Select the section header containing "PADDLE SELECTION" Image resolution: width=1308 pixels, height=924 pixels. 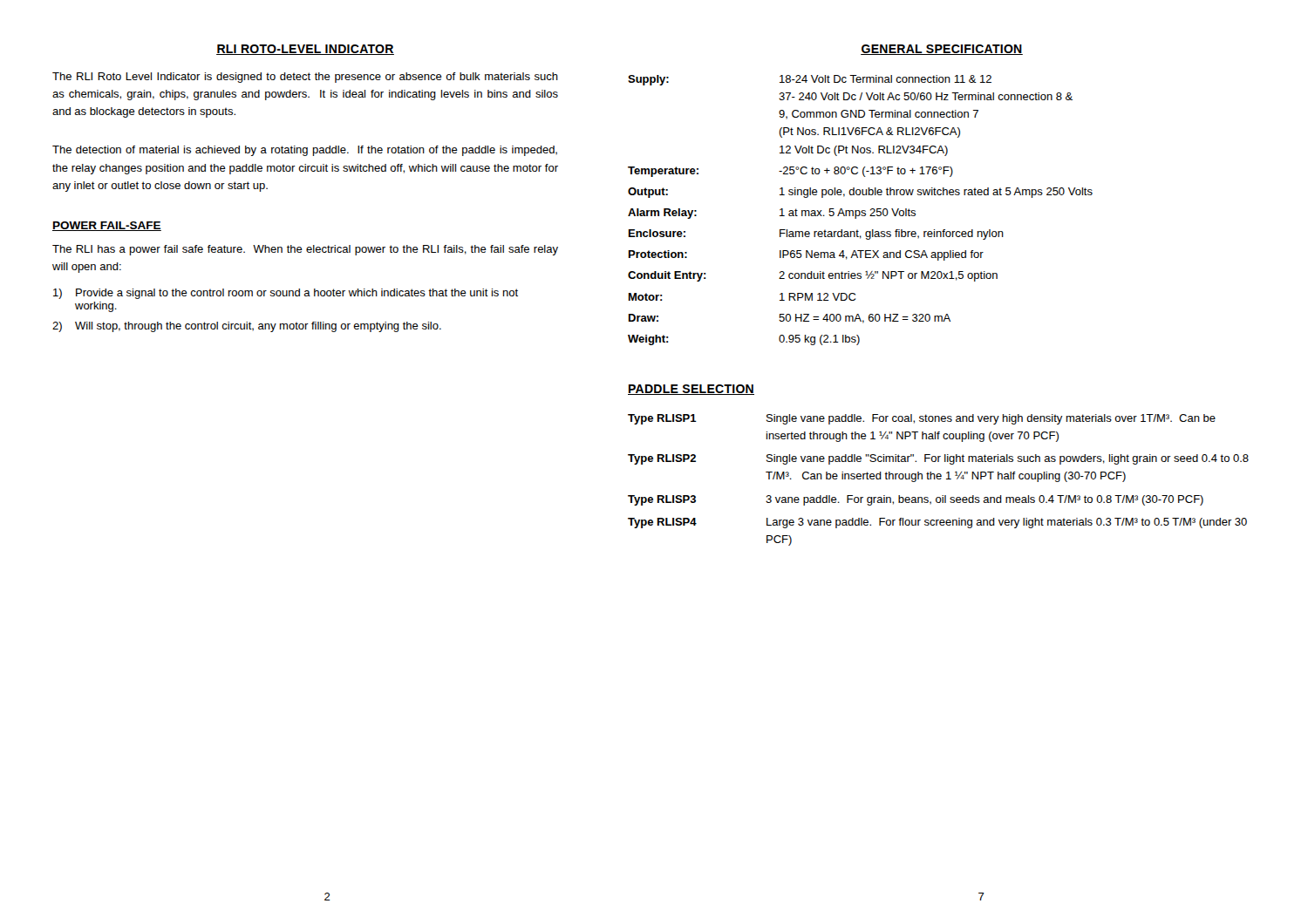point(691,389)
